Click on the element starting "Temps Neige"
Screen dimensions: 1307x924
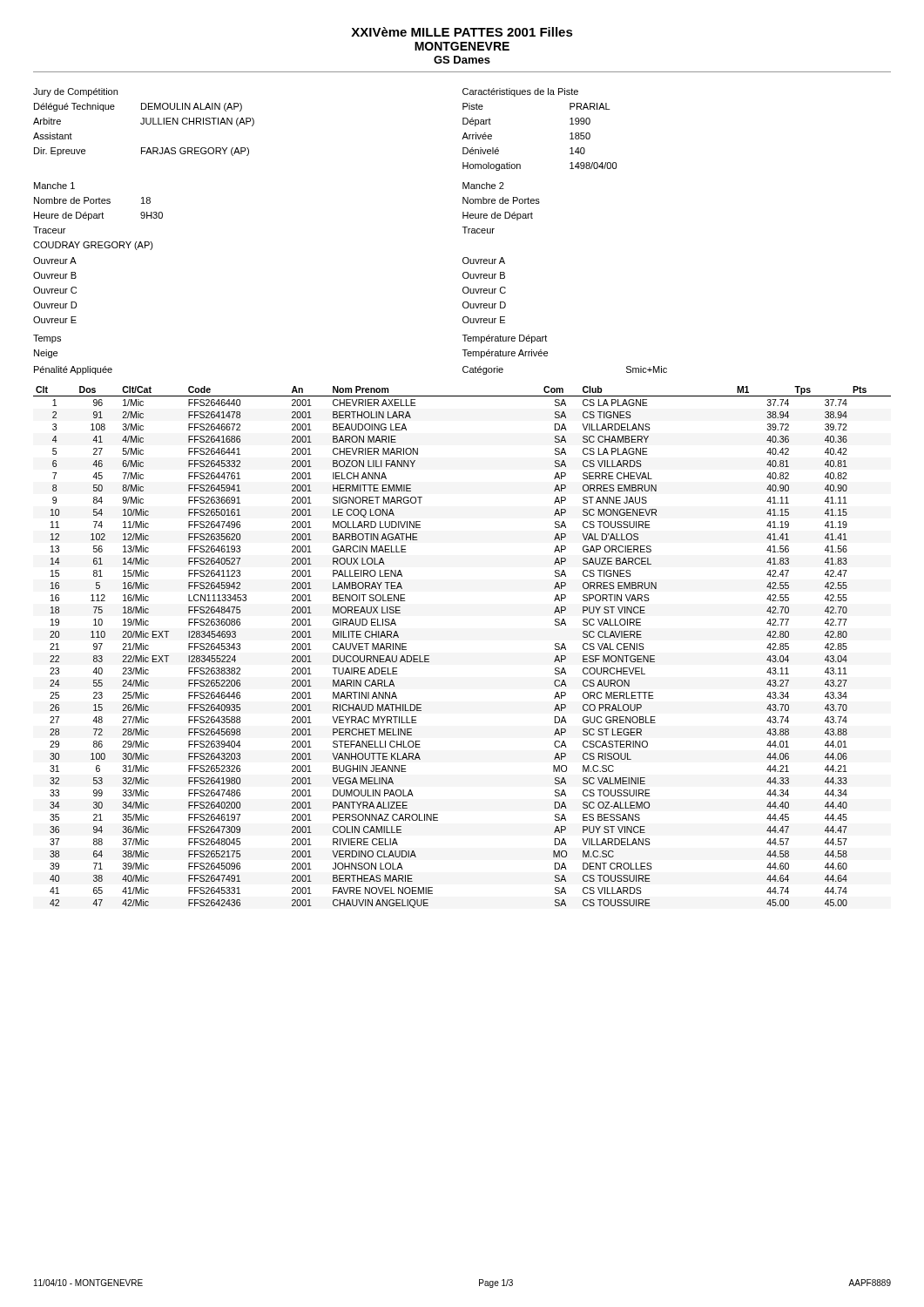click(47, 339)
